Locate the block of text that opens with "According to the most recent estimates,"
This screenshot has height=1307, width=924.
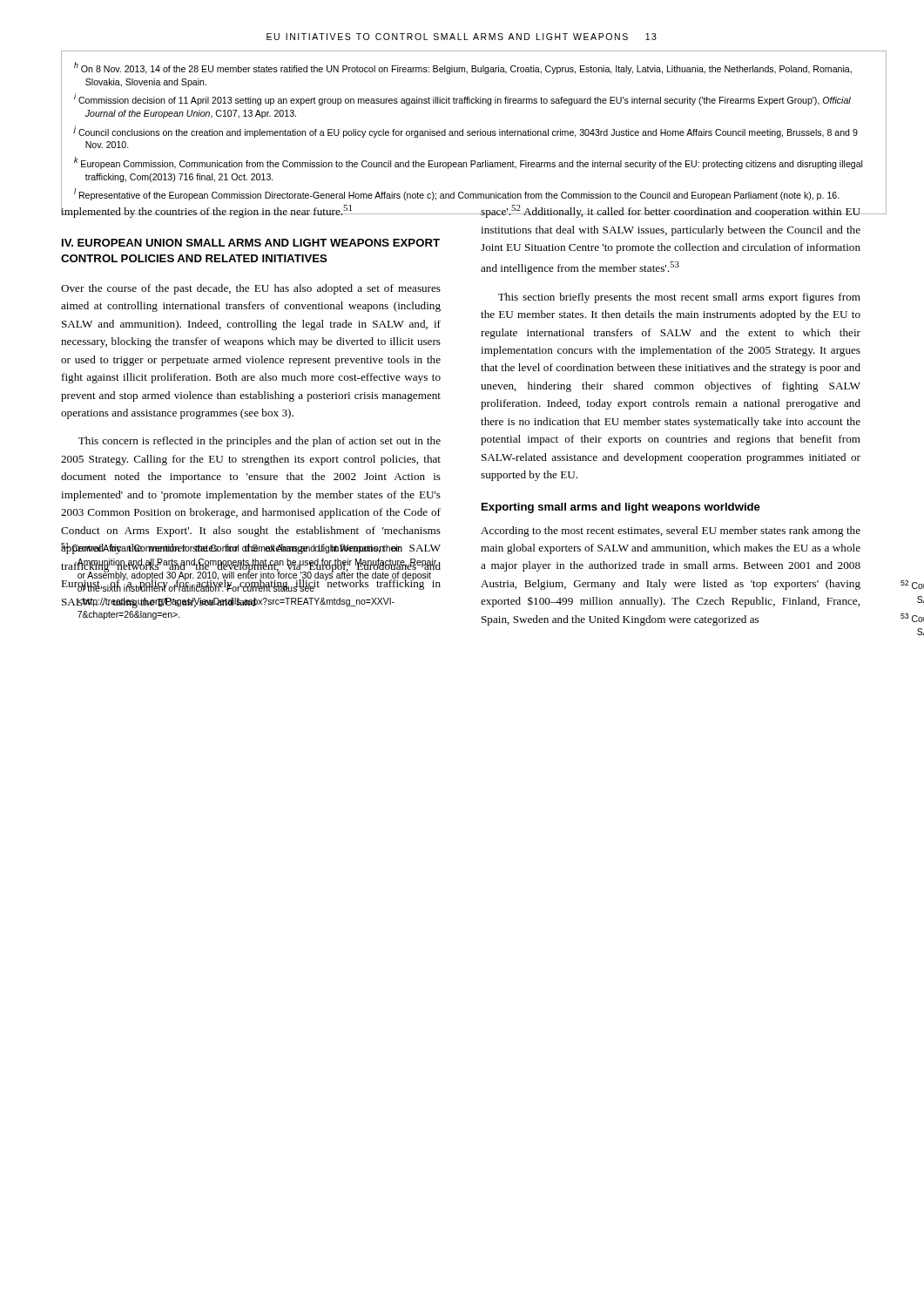pyautogui.click(x=671, y=574)
